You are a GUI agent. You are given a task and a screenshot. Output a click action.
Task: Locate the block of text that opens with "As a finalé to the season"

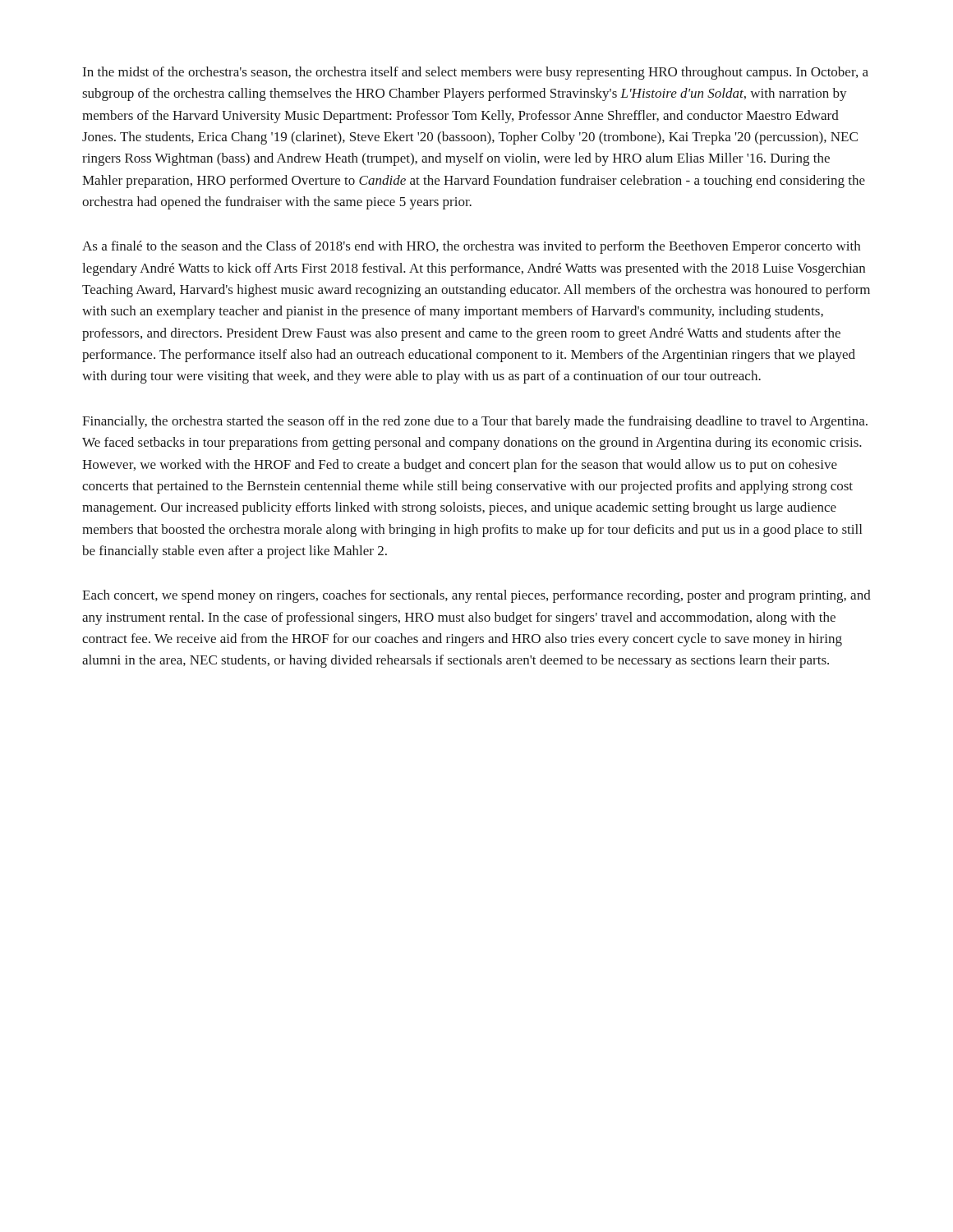coord(476,311)
